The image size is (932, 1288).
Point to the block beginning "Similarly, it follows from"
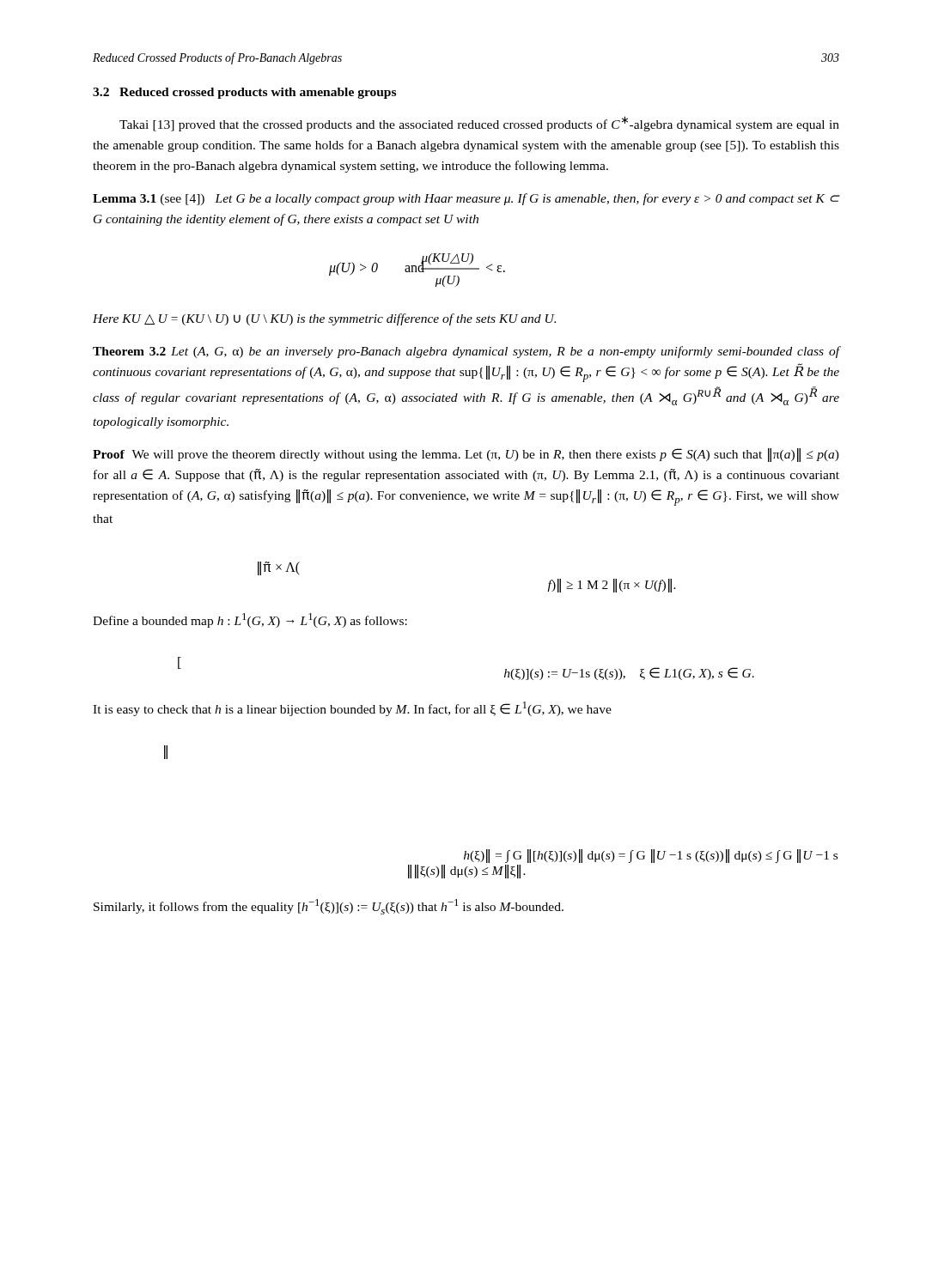[328, 907]
